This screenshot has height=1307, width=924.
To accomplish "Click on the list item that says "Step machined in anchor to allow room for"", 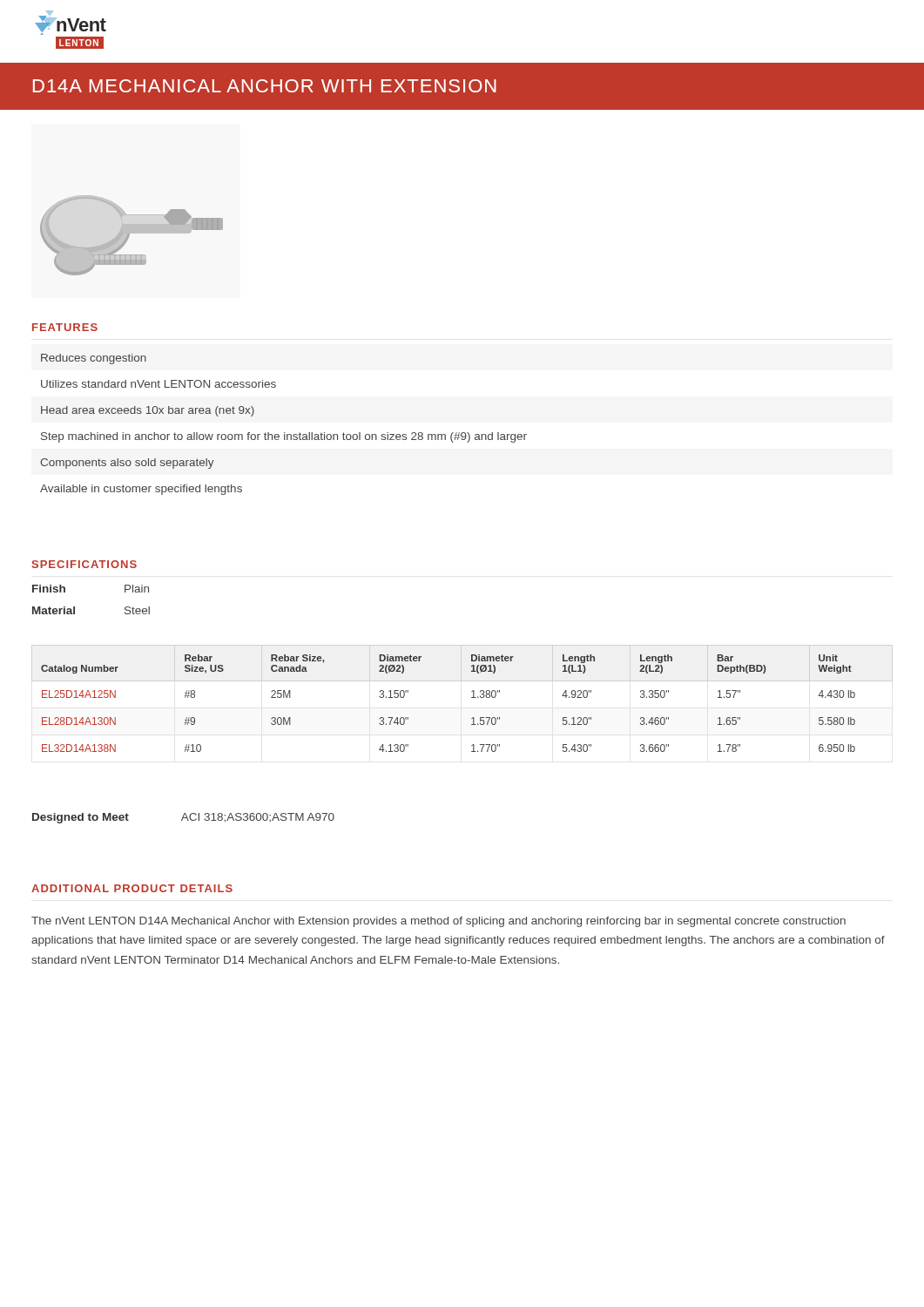I will (284, 436).
